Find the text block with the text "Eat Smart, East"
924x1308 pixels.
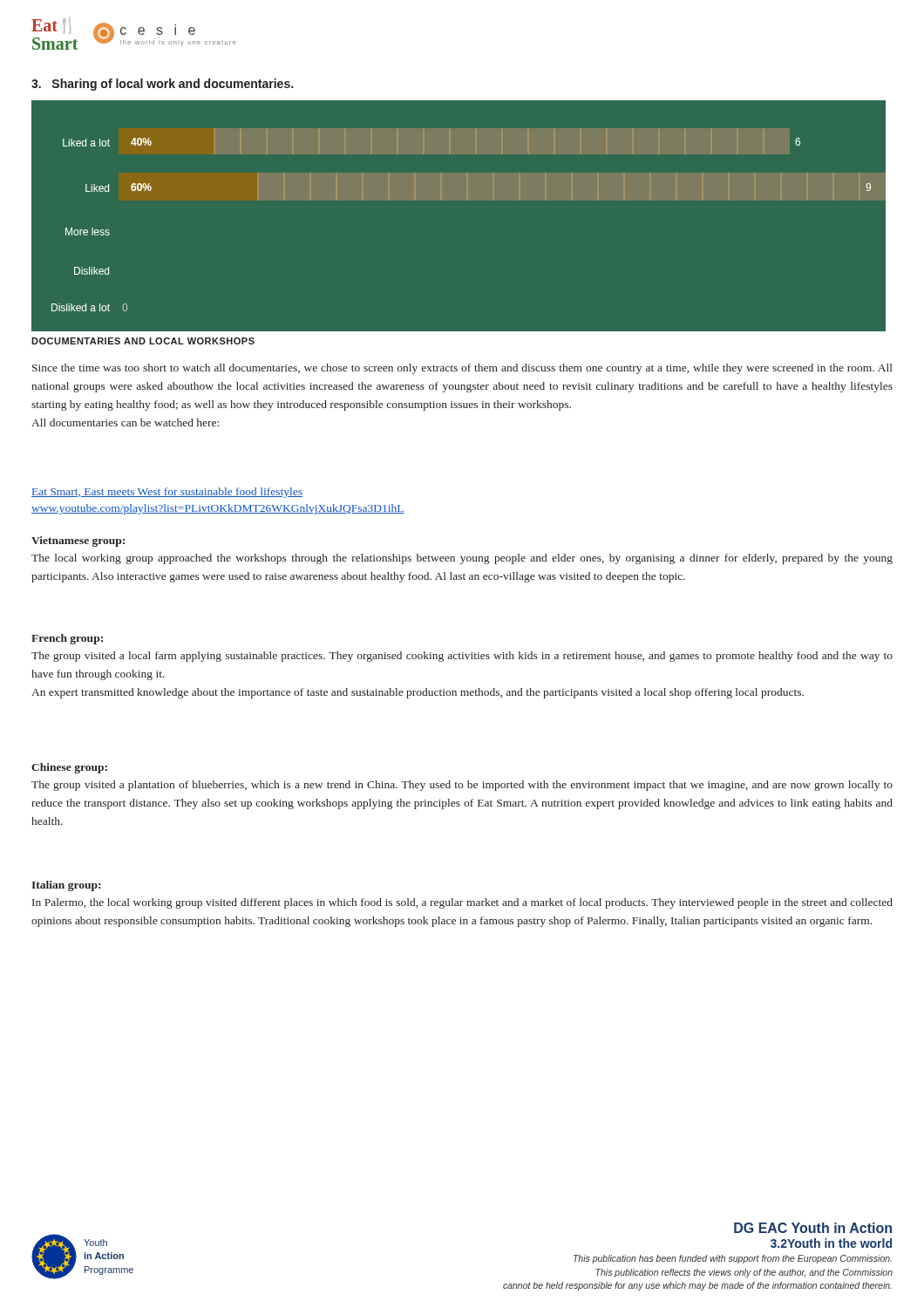(167, 491)
